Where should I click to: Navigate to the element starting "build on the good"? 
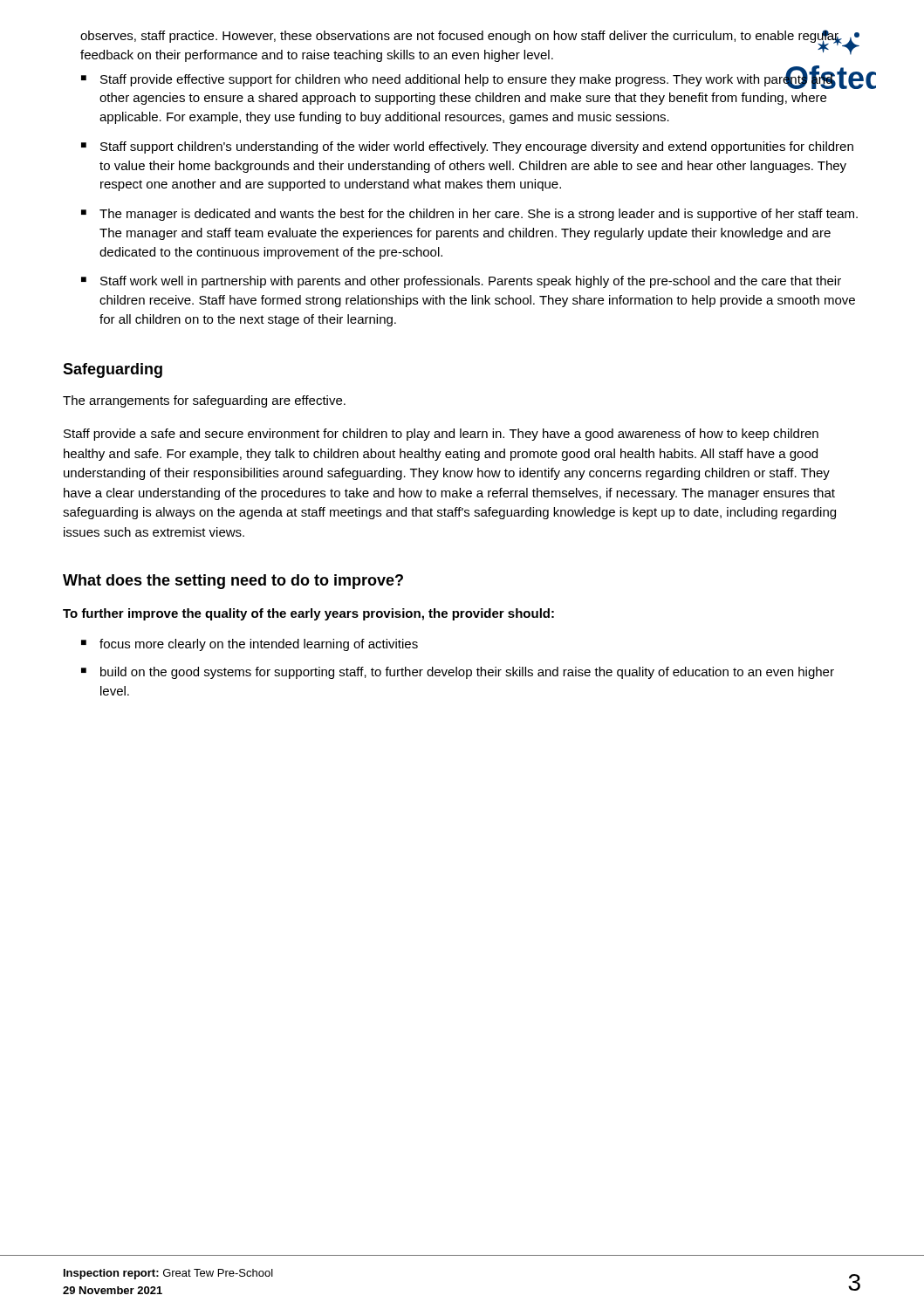click(x=467, y=681)
